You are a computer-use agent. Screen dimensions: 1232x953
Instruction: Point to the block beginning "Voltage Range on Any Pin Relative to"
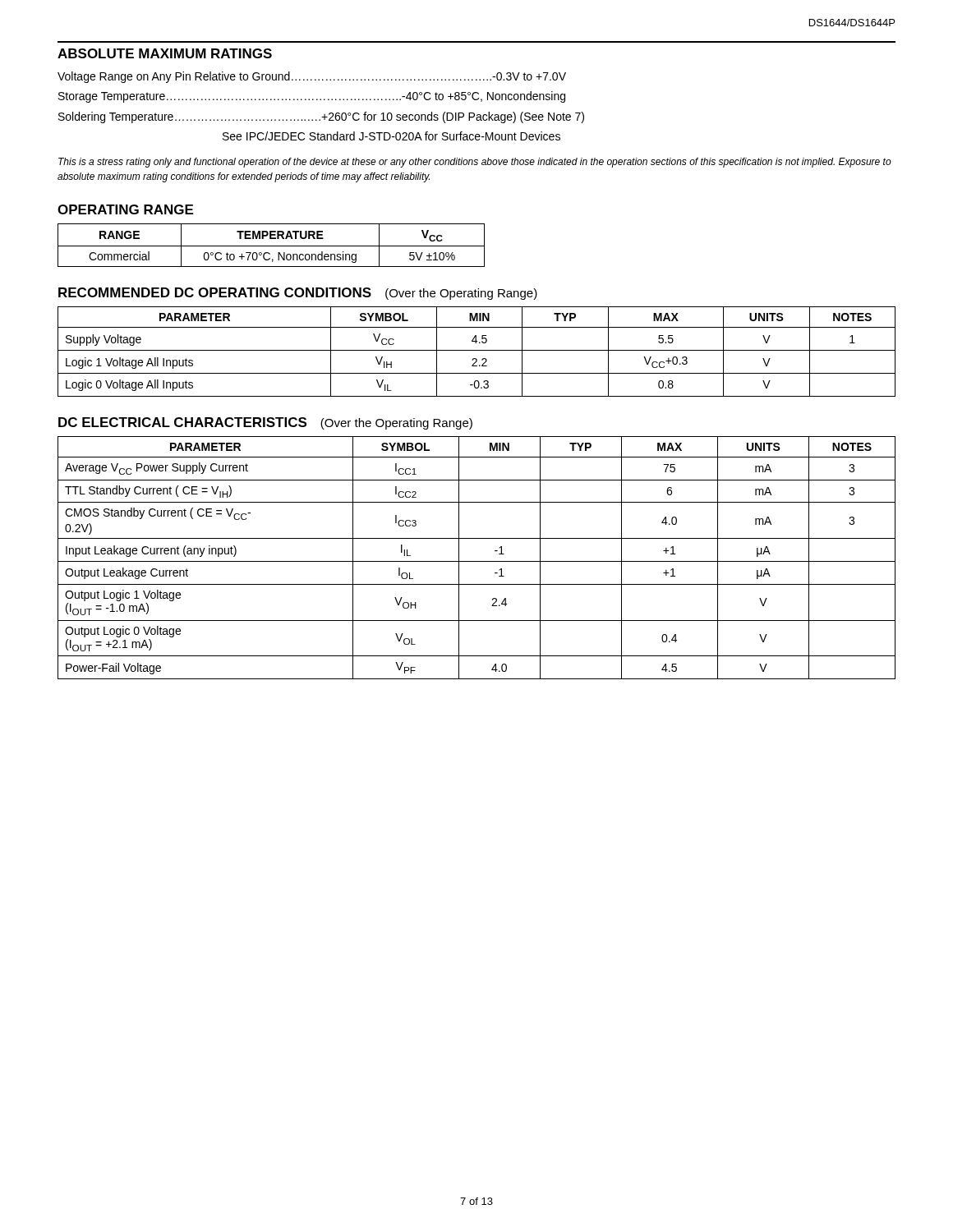pyautogui.click(x=312, y=76)
